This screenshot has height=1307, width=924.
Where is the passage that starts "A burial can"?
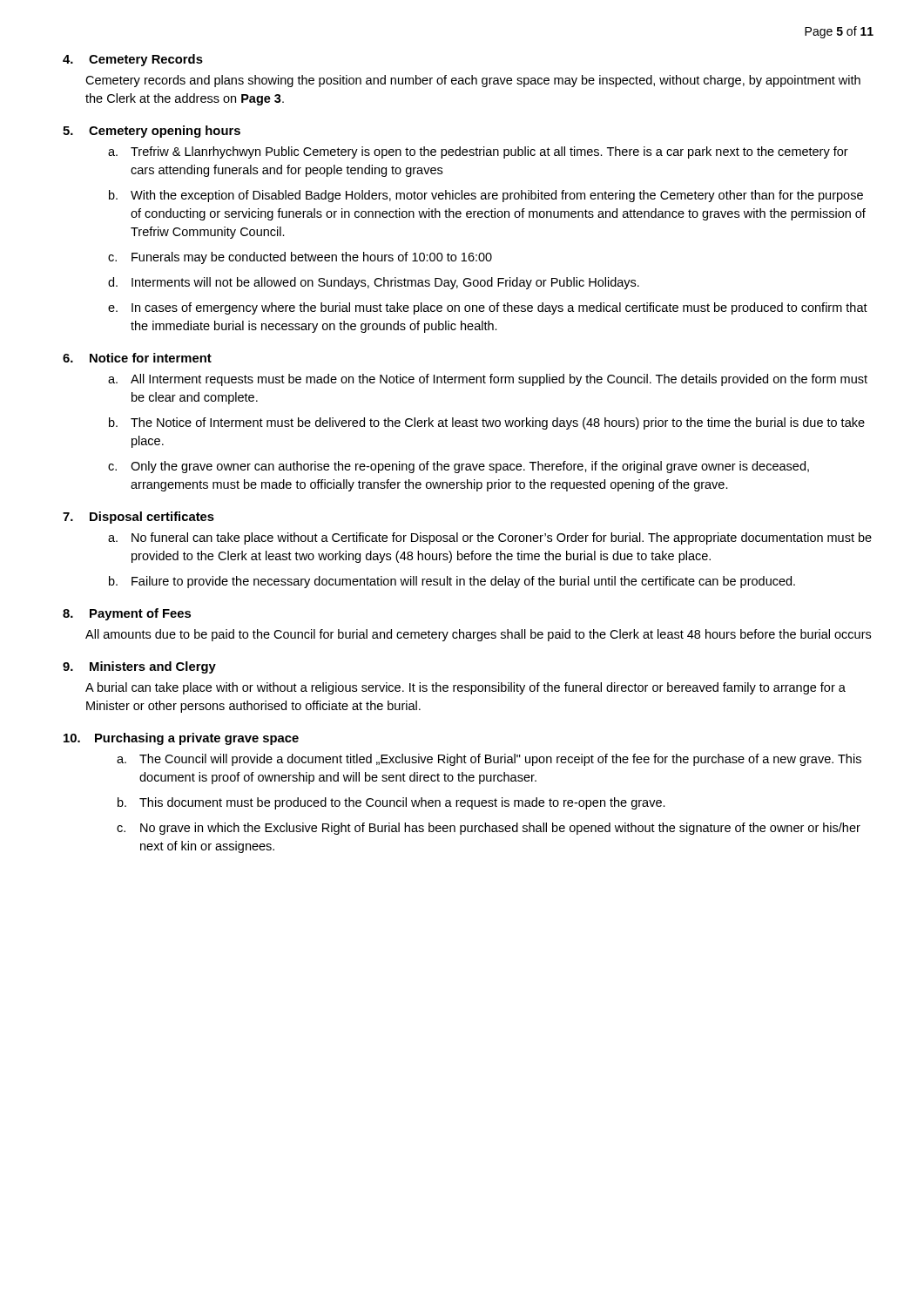(465, 697)
